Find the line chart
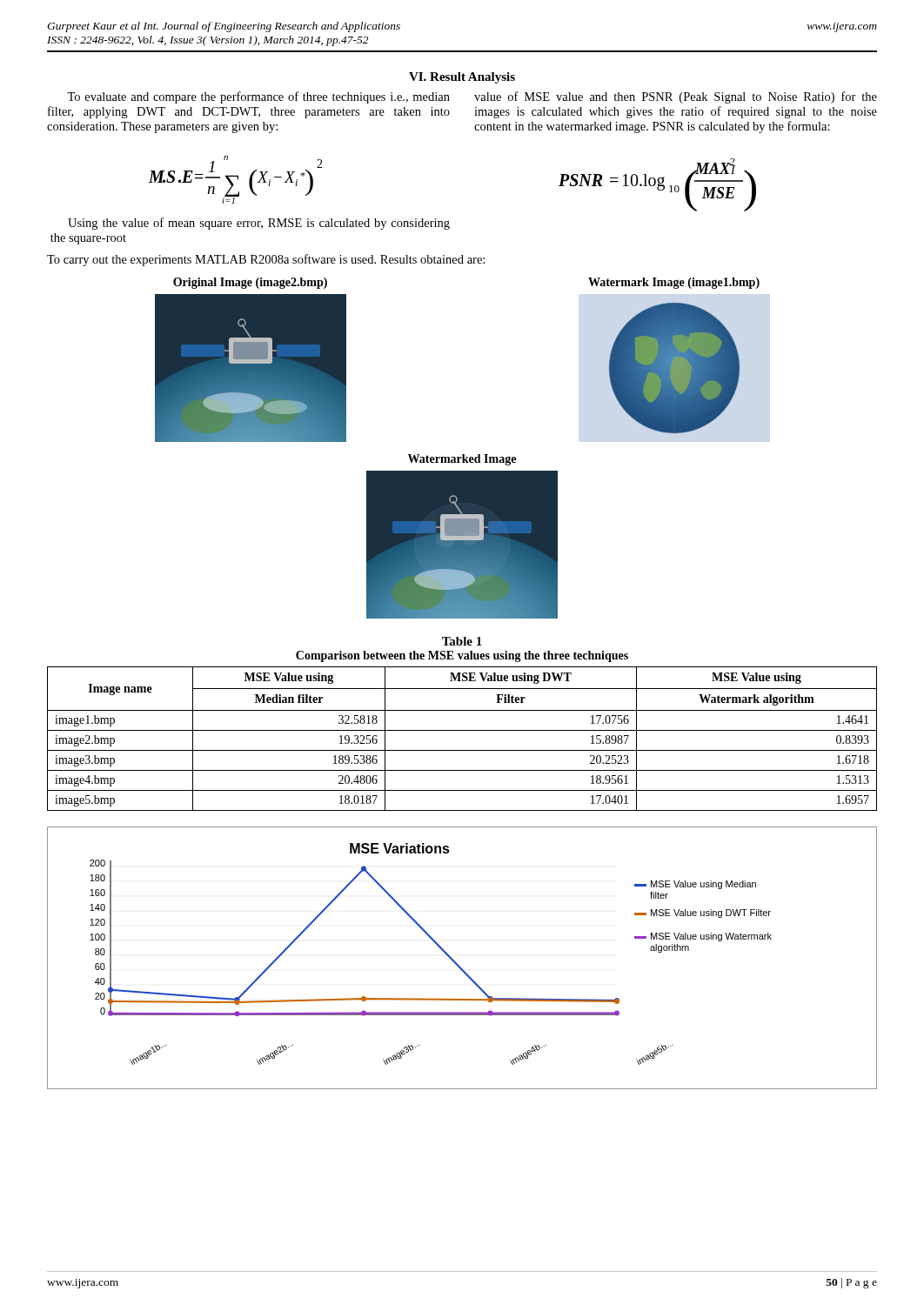The image size is (924, 1305). 462,958
